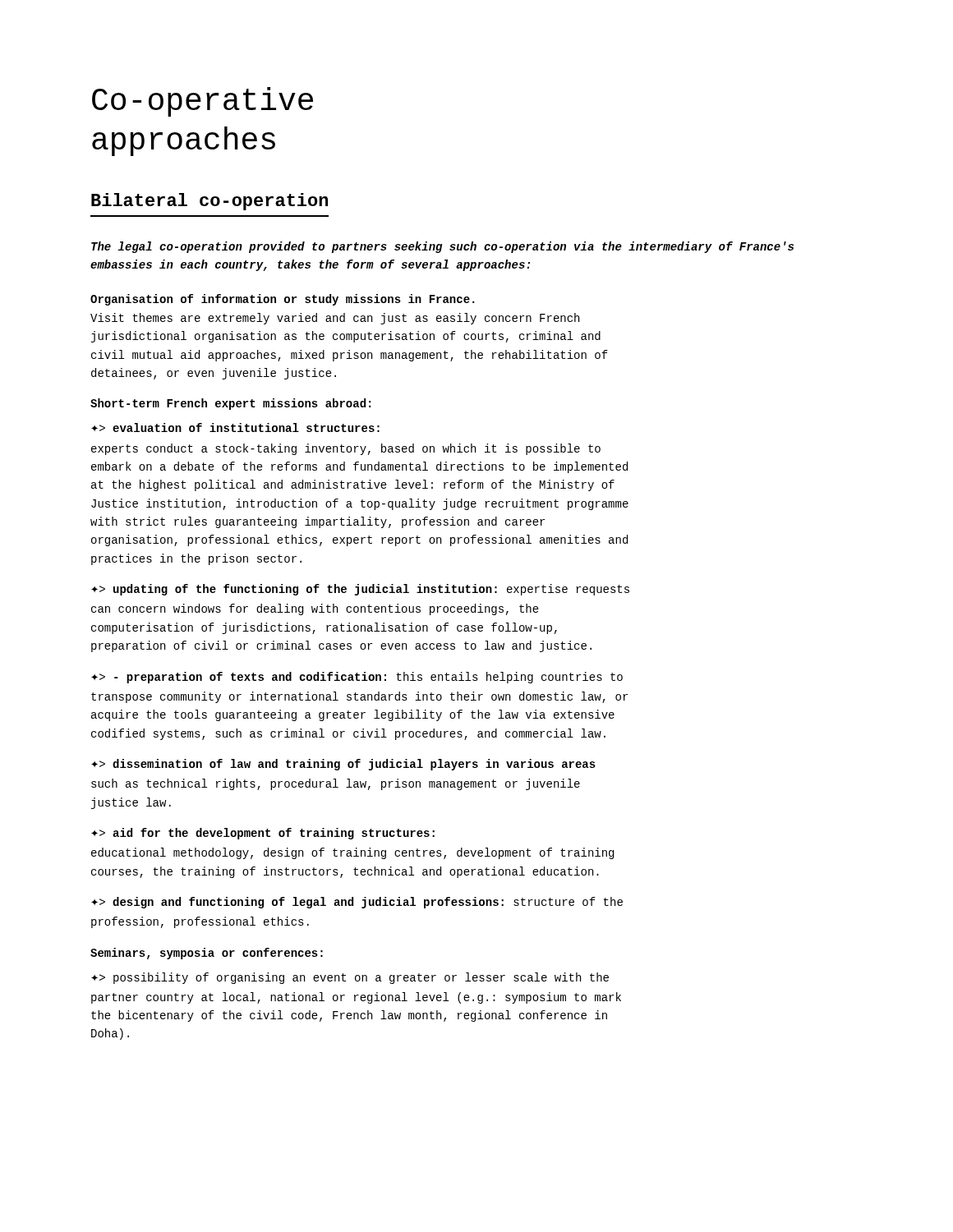
Task: Select the element starting "✦> design and functioning of legal and"
Action: click(357, 912)
